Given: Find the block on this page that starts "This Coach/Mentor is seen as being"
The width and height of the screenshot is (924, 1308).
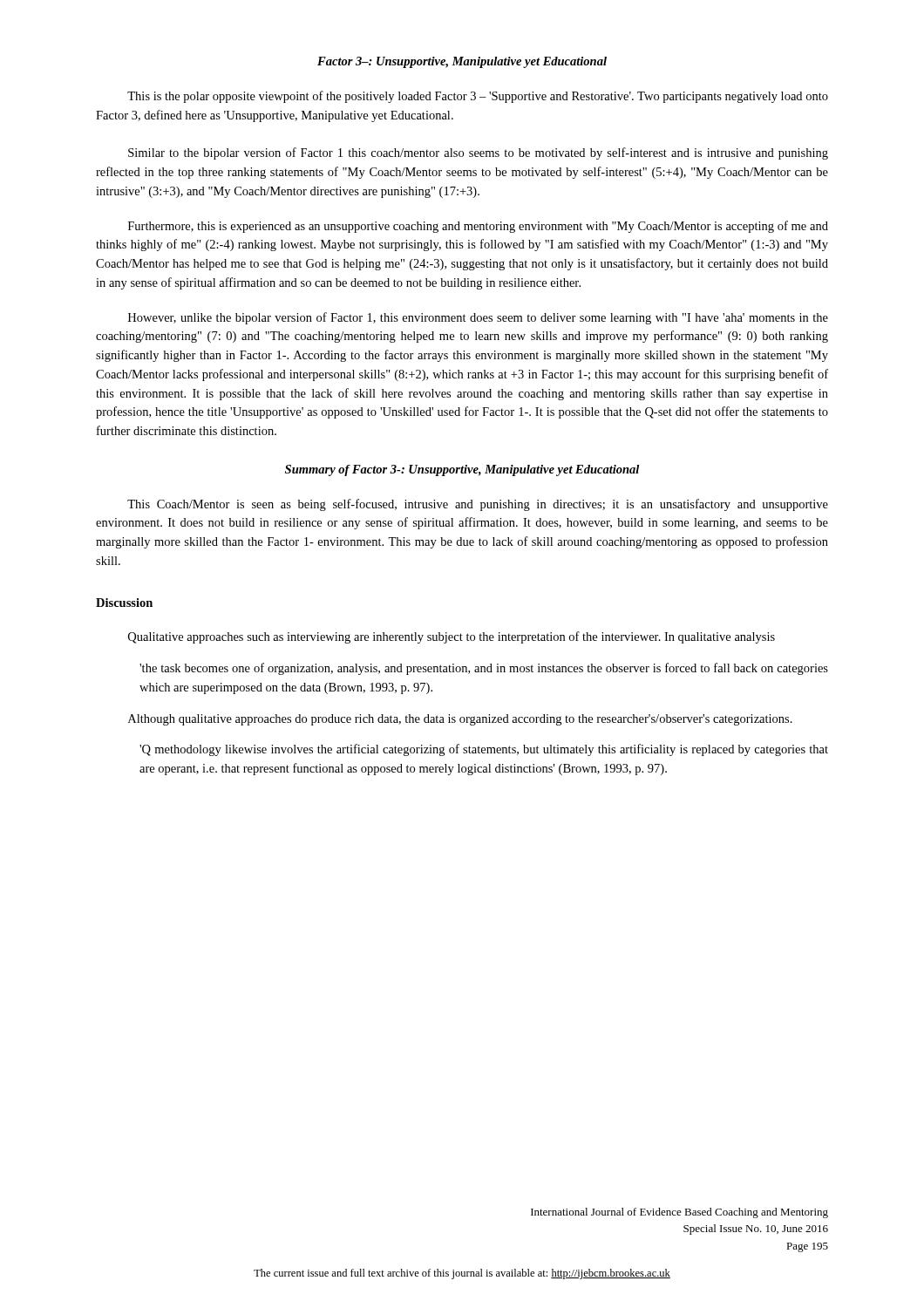Looking at the screenshot, I should [462, 533].
